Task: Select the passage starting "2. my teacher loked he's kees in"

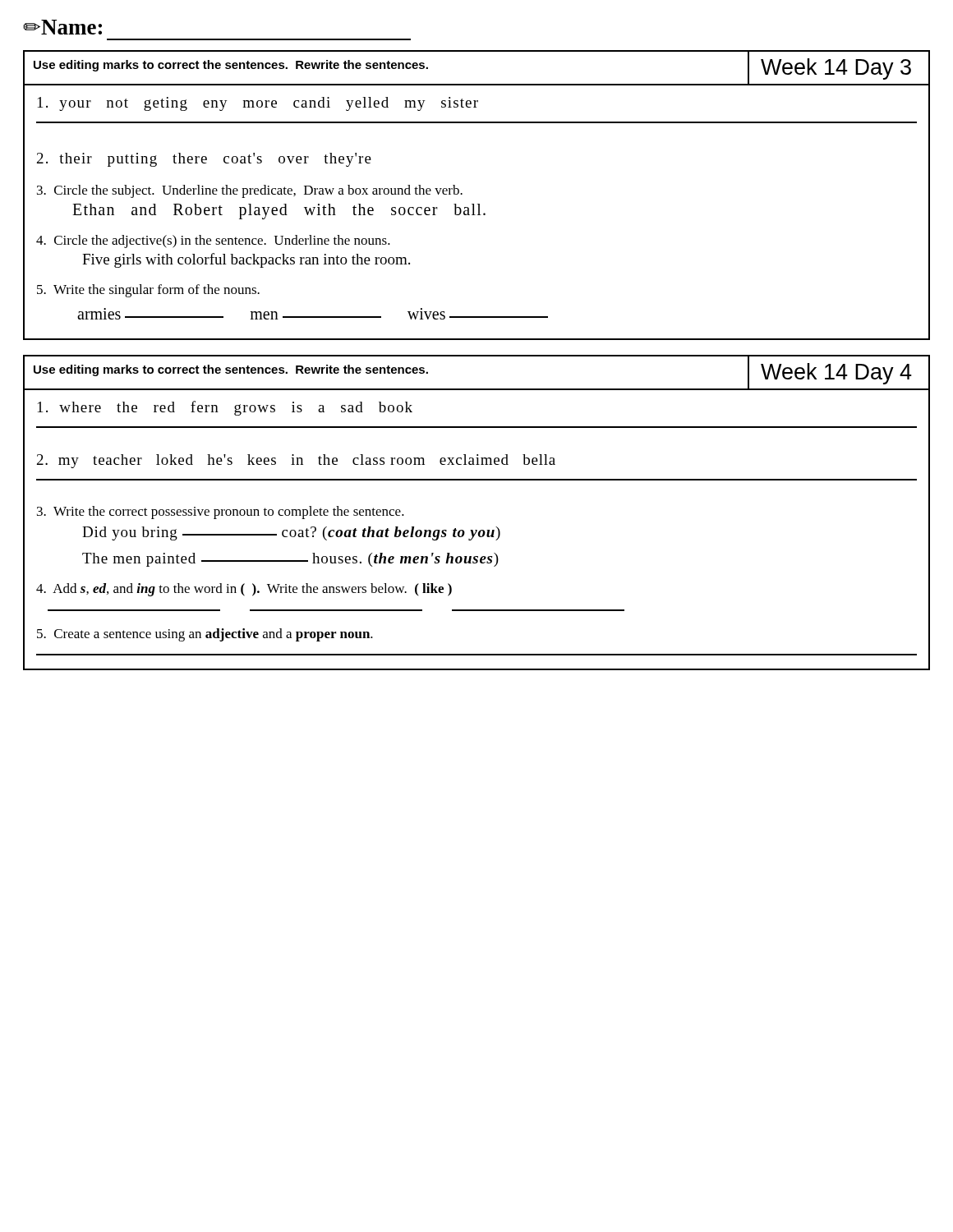Action: click(296, 460)
